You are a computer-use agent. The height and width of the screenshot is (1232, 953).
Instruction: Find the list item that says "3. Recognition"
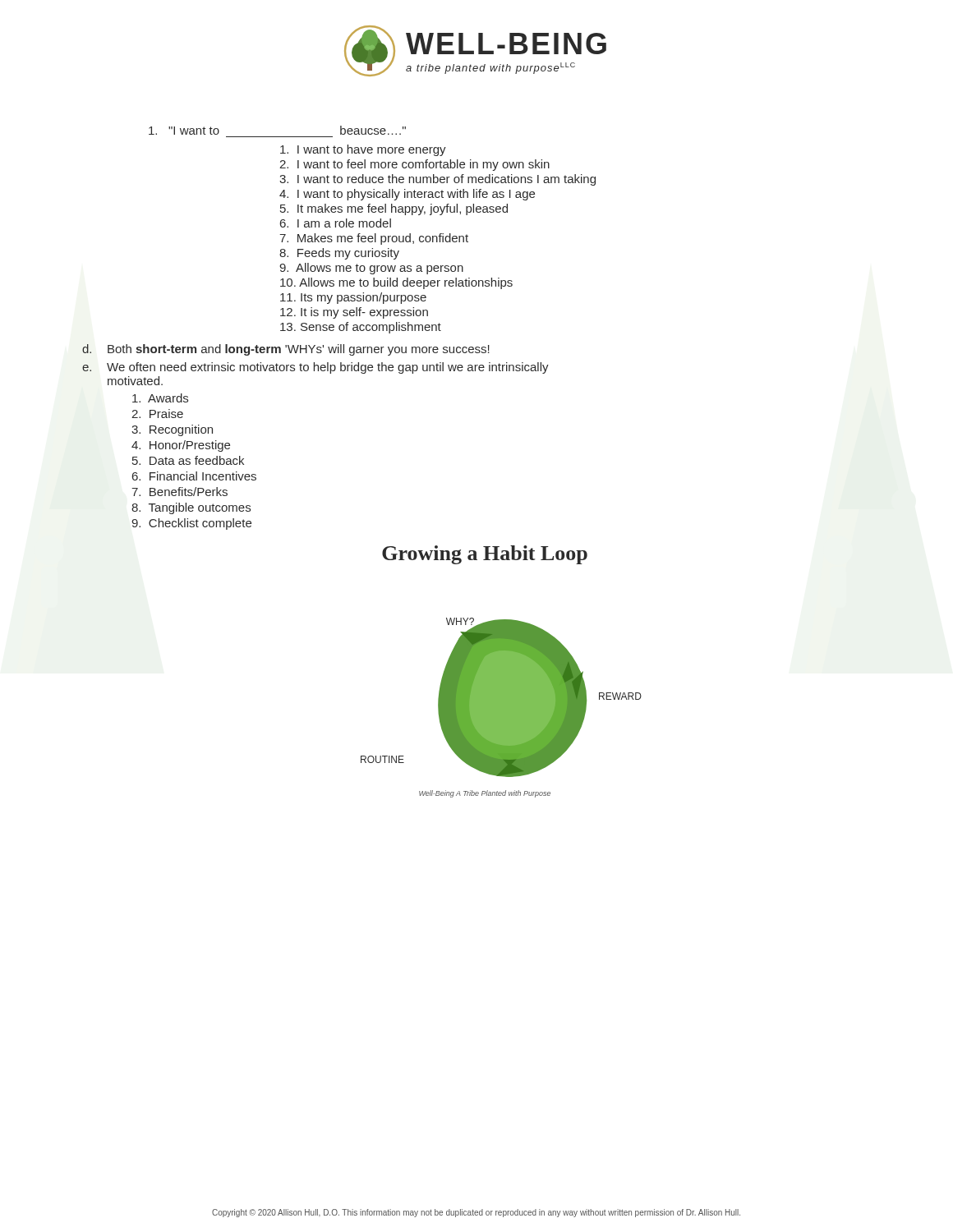pyautogui.click(x=173, y=429)
